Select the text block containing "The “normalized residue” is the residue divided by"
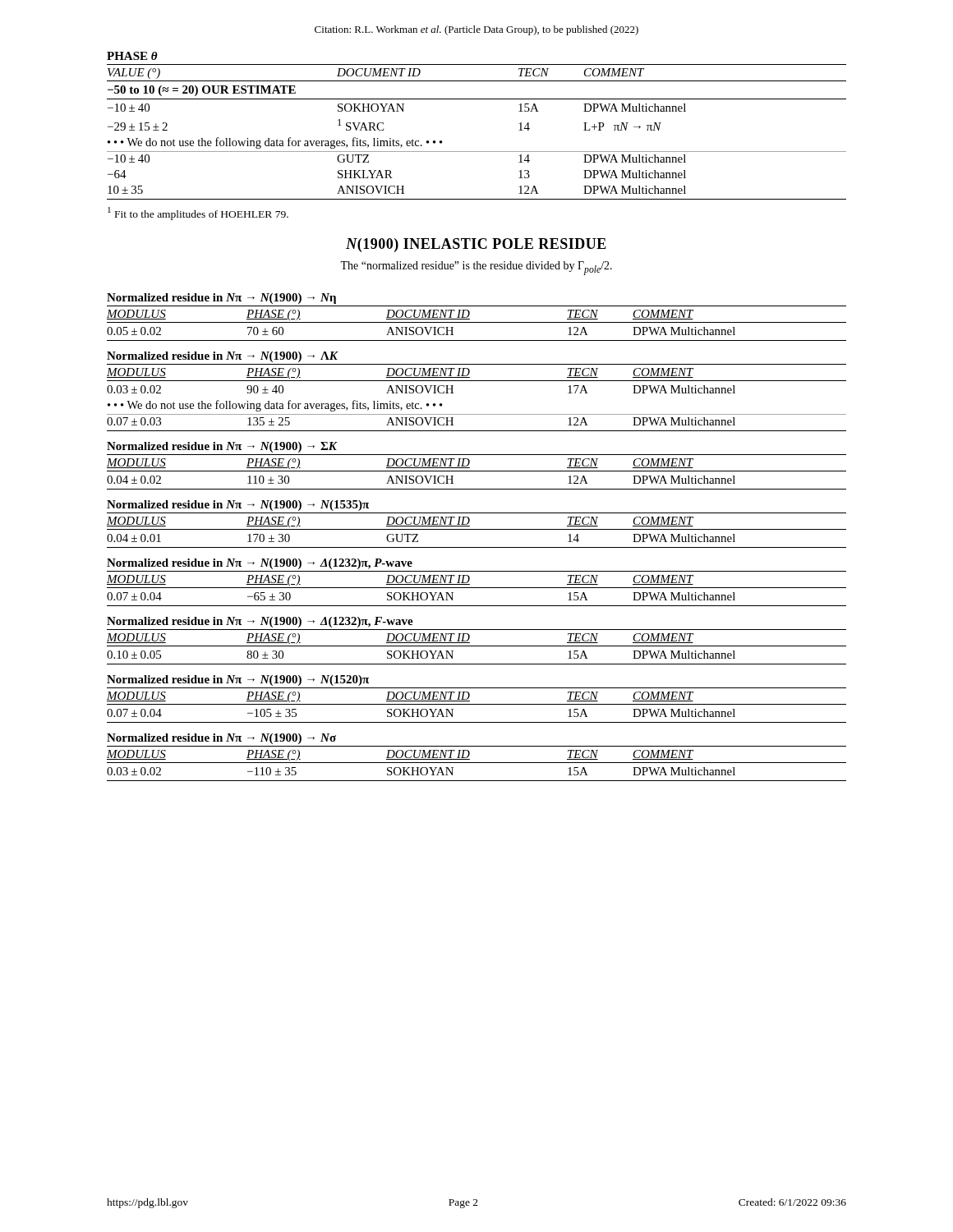Image resolution: width=953 pixels, height=1232 pixels. [476, 267]
